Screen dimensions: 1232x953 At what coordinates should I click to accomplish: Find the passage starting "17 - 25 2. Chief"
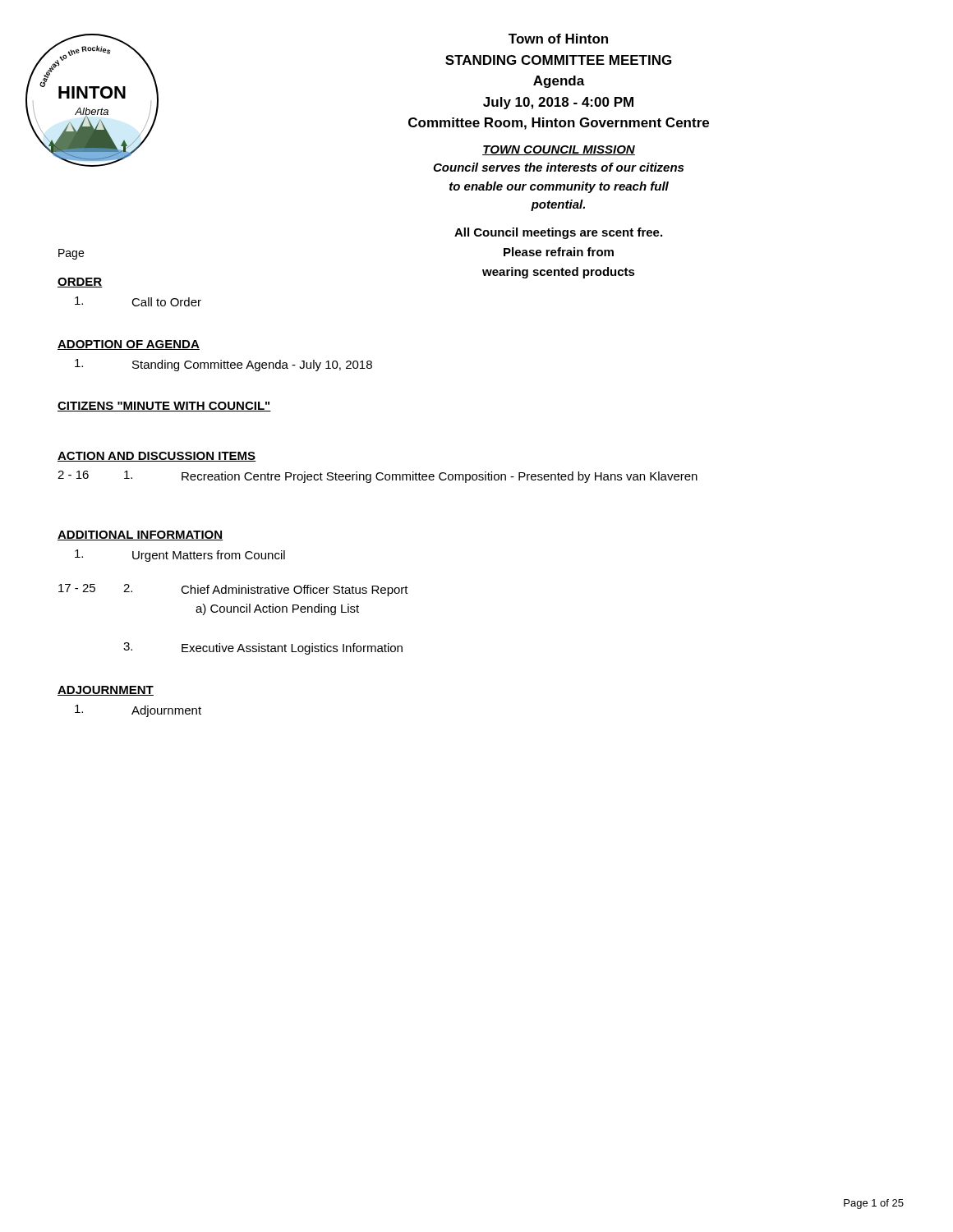pos(233,590)
